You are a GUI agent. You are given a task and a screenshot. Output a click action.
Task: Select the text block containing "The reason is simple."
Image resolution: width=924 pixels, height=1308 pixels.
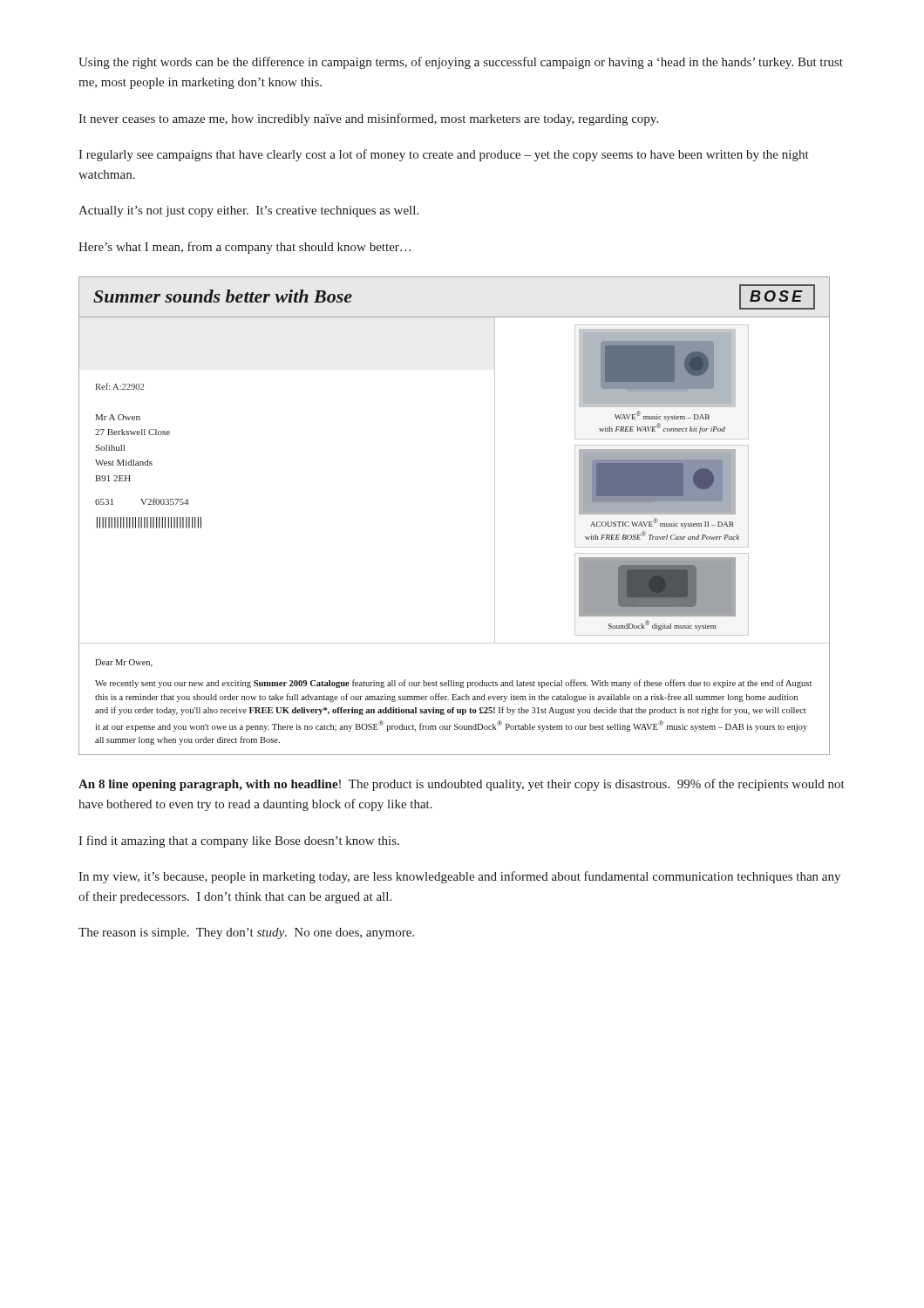(x=247, y=933)
